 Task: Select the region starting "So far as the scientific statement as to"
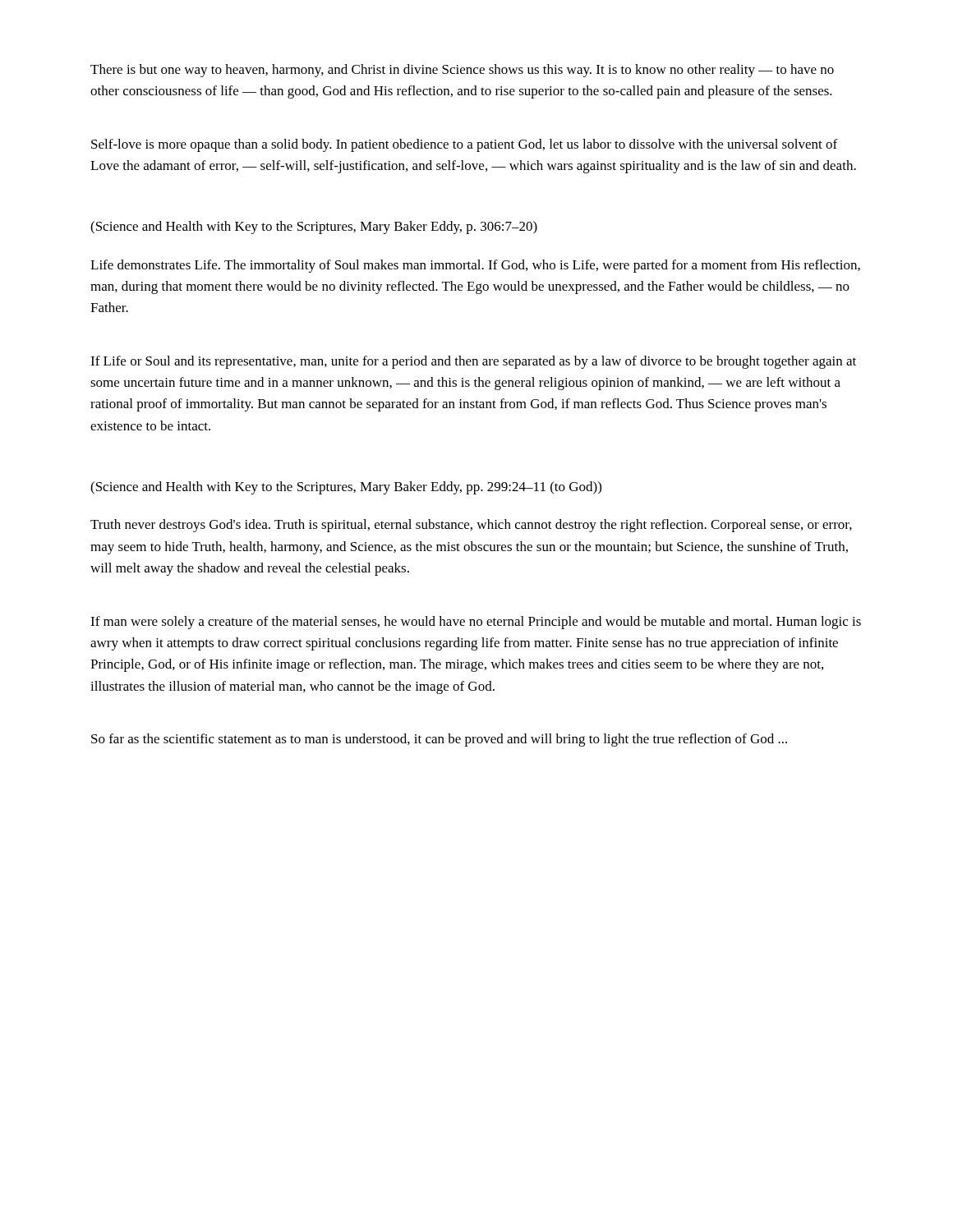point(439,739)
